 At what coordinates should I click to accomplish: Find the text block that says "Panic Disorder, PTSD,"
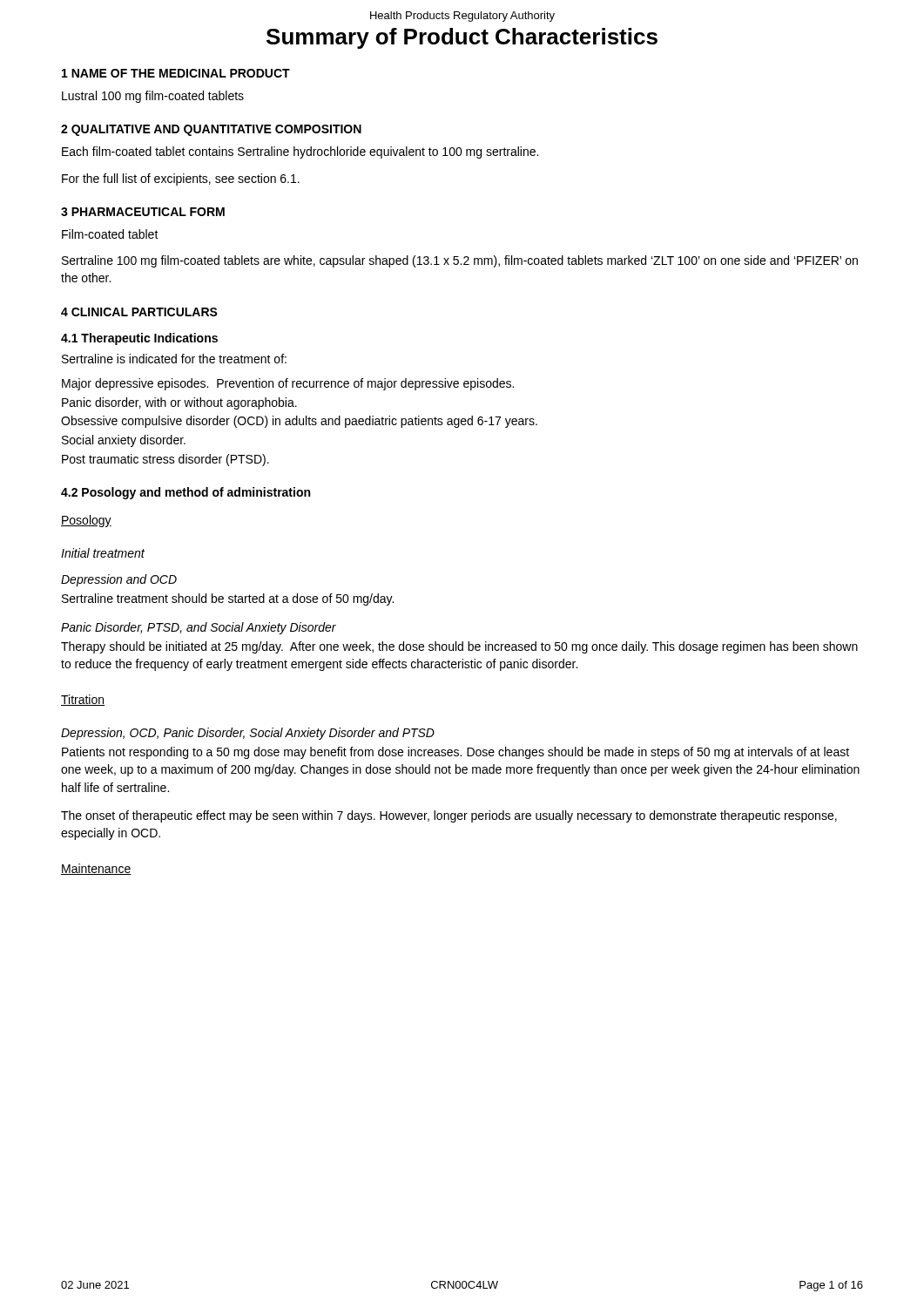[198, 627]
